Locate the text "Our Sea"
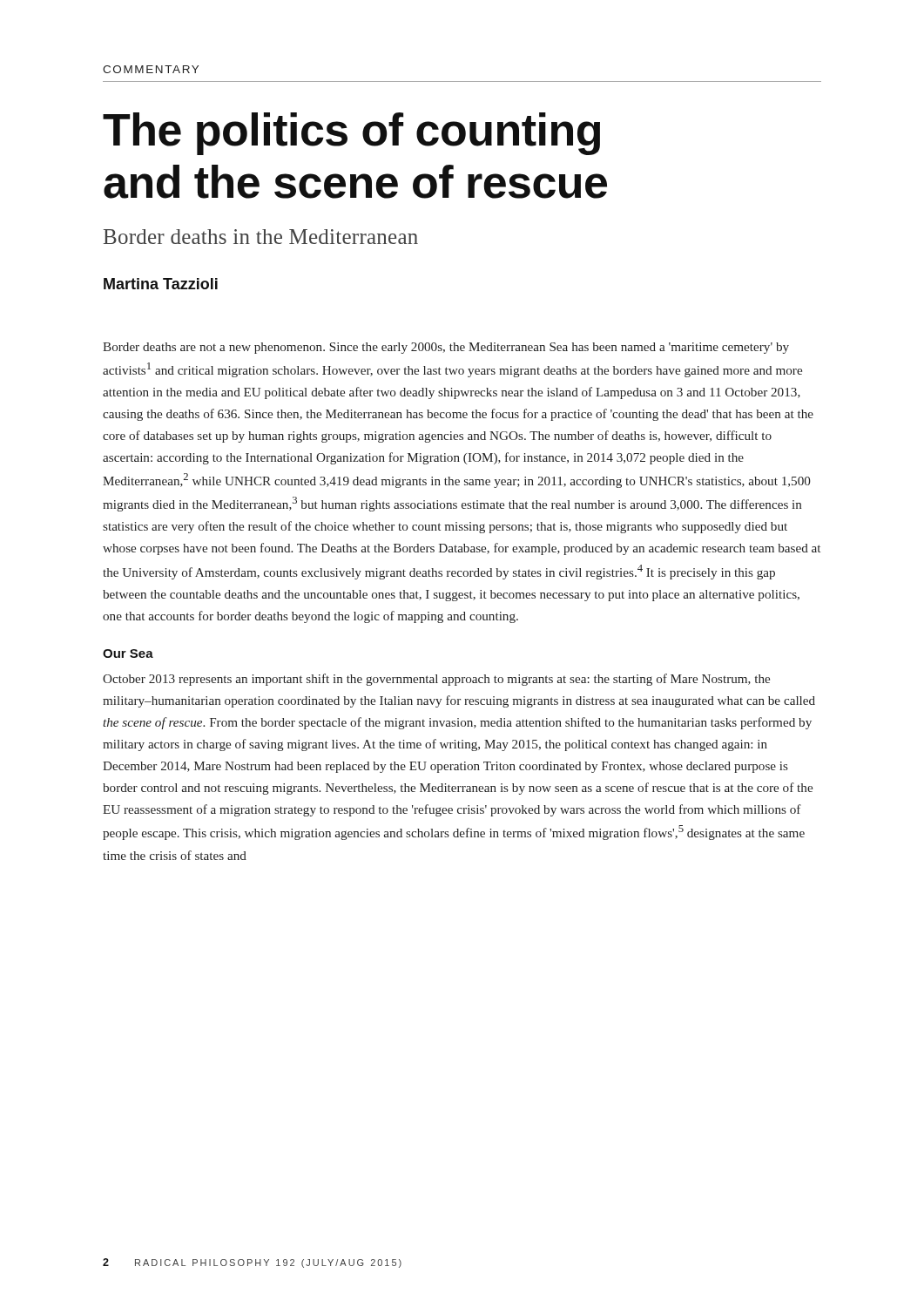The image size is (924, 1307). 128,654
